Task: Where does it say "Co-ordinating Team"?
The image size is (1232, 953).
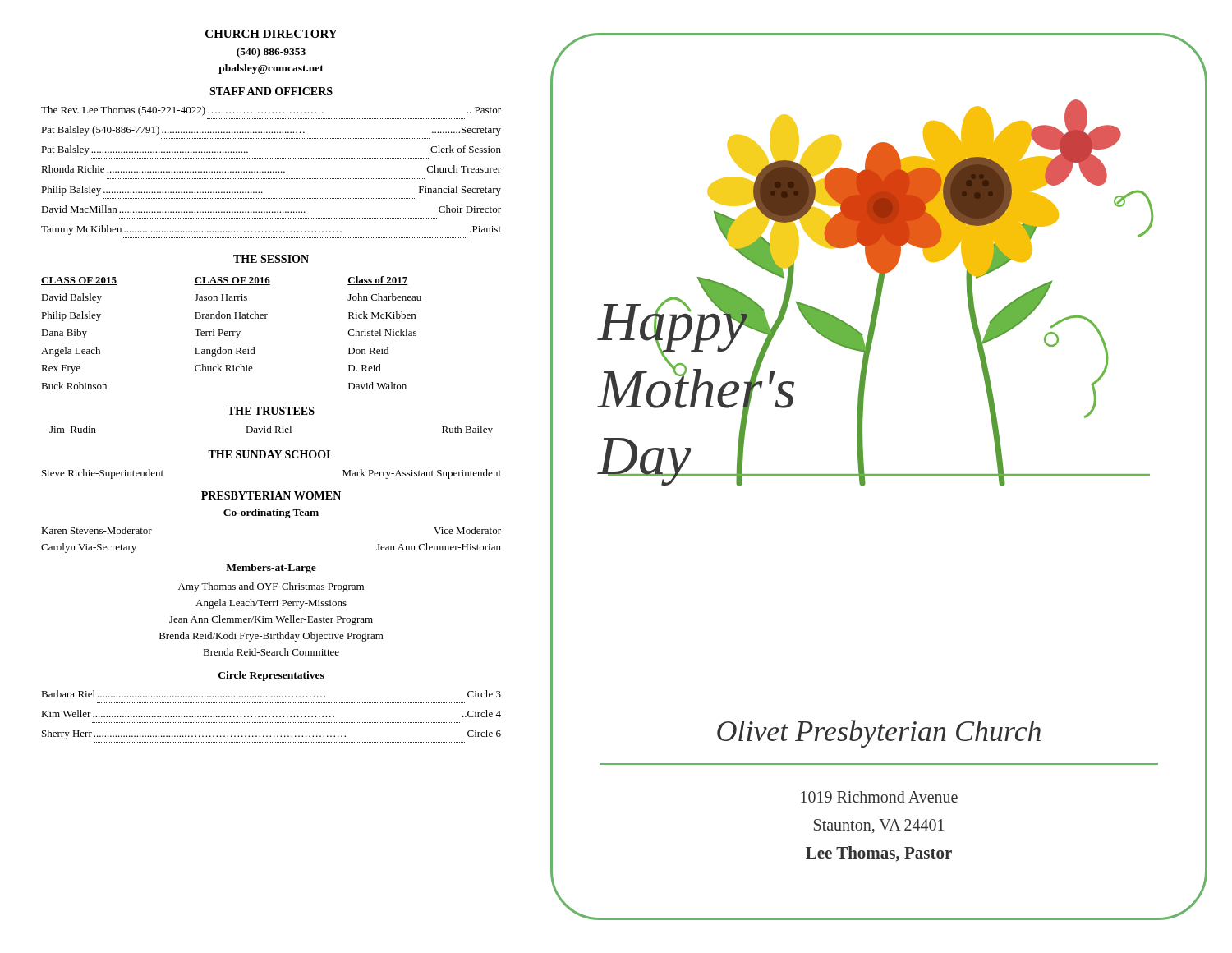Action: [x=271, y=512]
